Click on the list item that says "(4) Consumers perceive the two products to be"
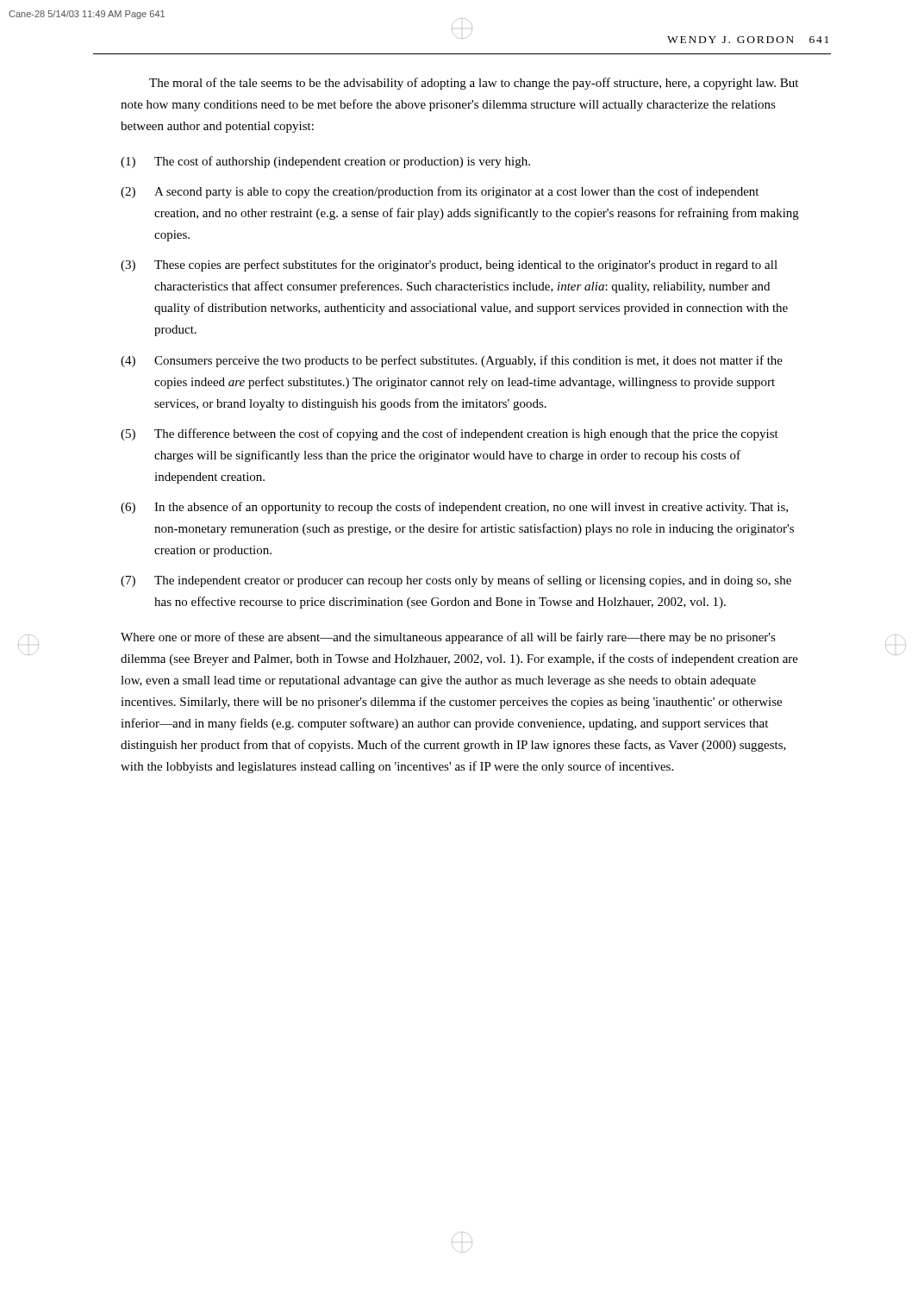 (x=462, y=382)
